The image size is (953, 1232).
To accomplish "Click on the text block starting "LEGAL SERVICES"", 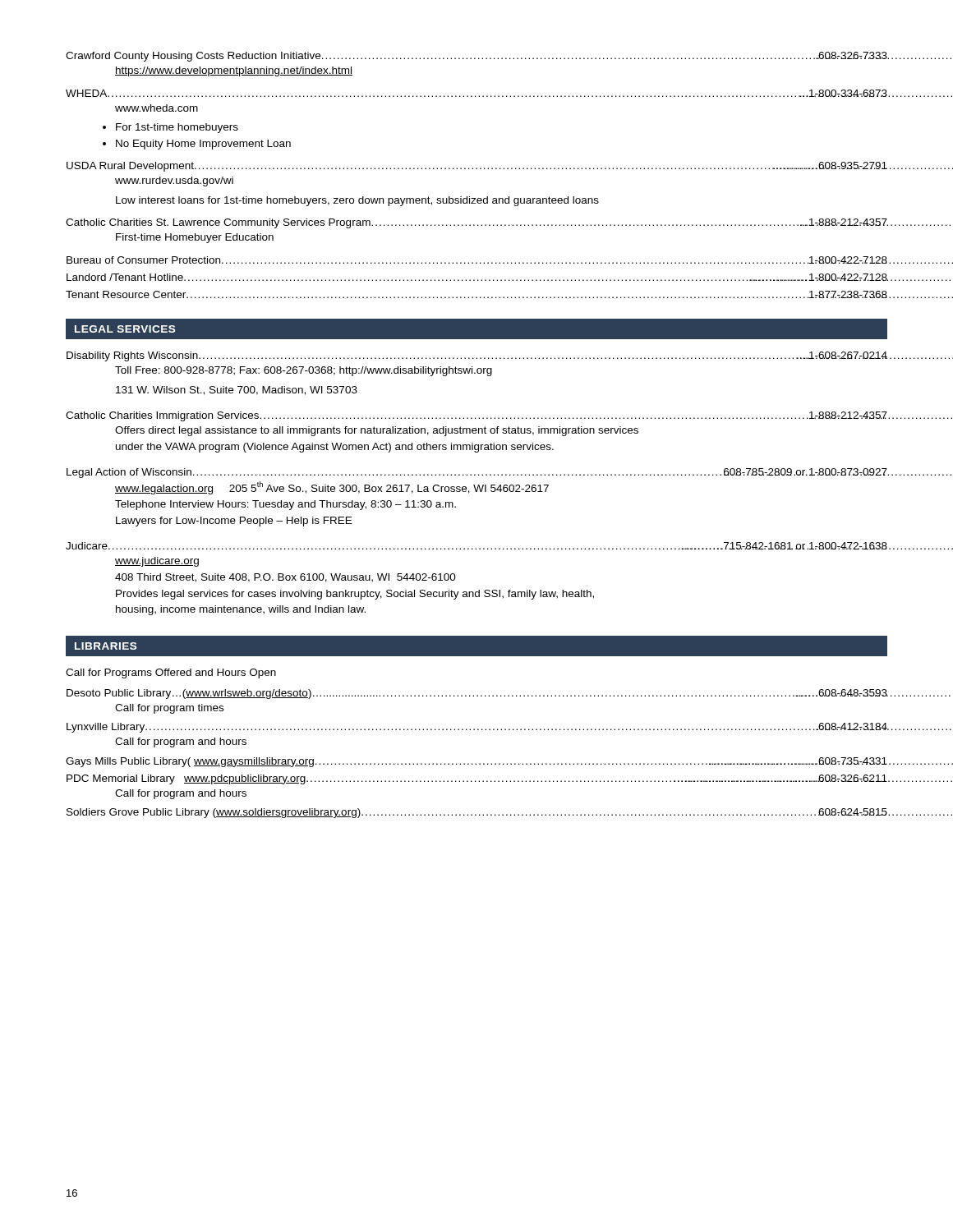I will [476, 329].
